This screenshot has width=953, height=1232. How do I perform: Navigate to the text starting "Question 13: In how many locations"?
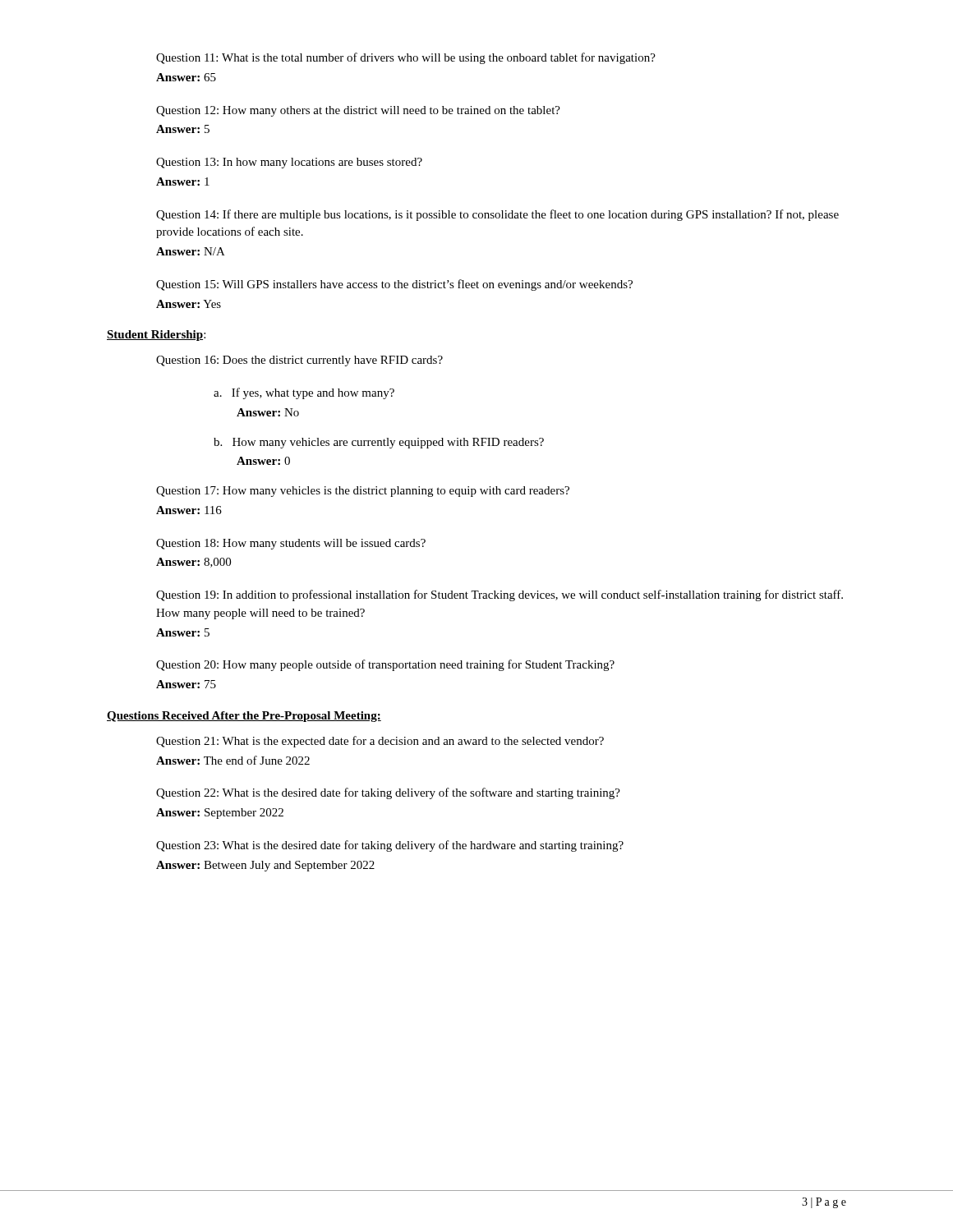[x=289, y=163]
